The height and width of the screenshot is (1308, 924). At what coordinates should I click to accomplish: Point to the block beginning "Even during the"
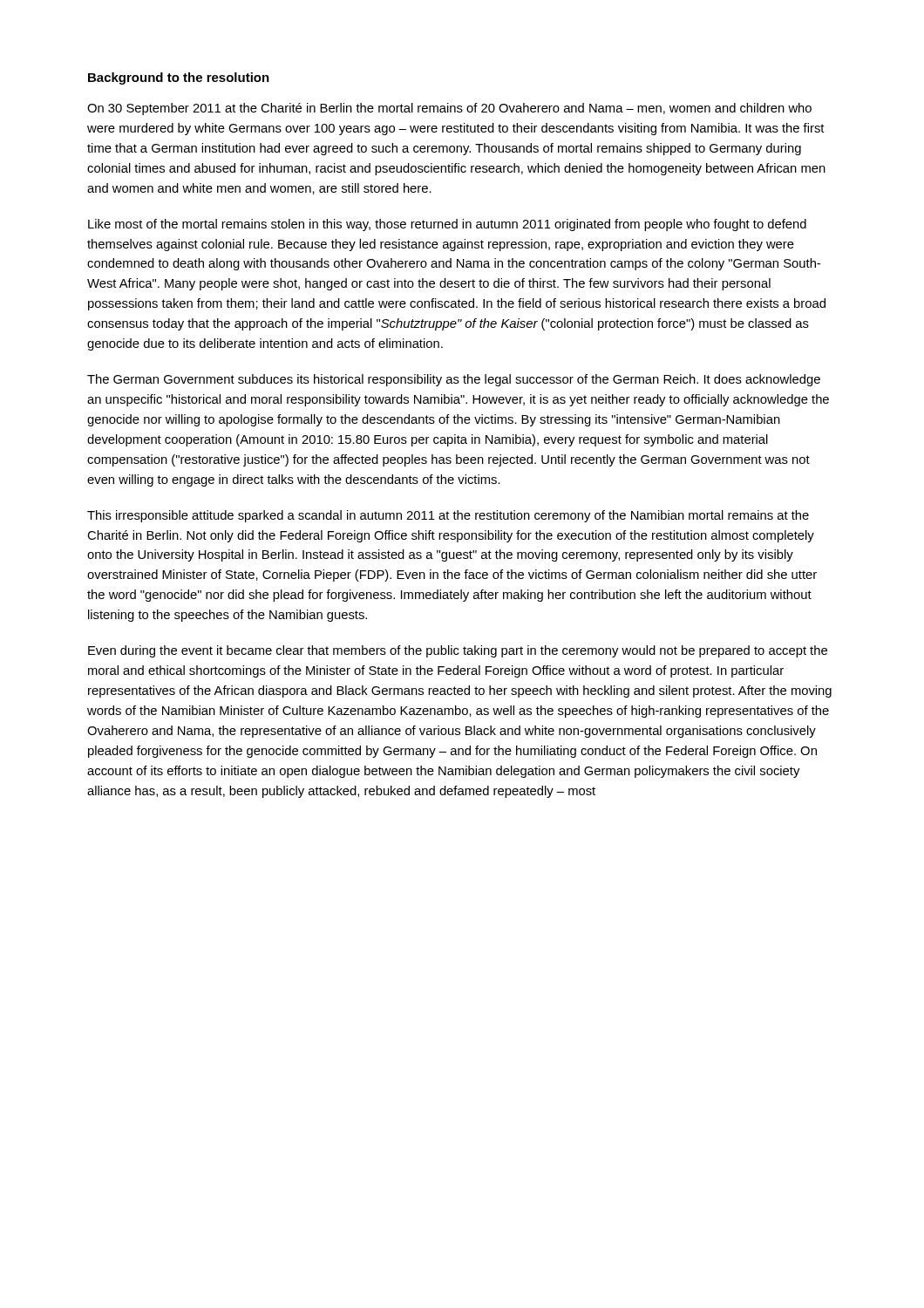point(460,721)
